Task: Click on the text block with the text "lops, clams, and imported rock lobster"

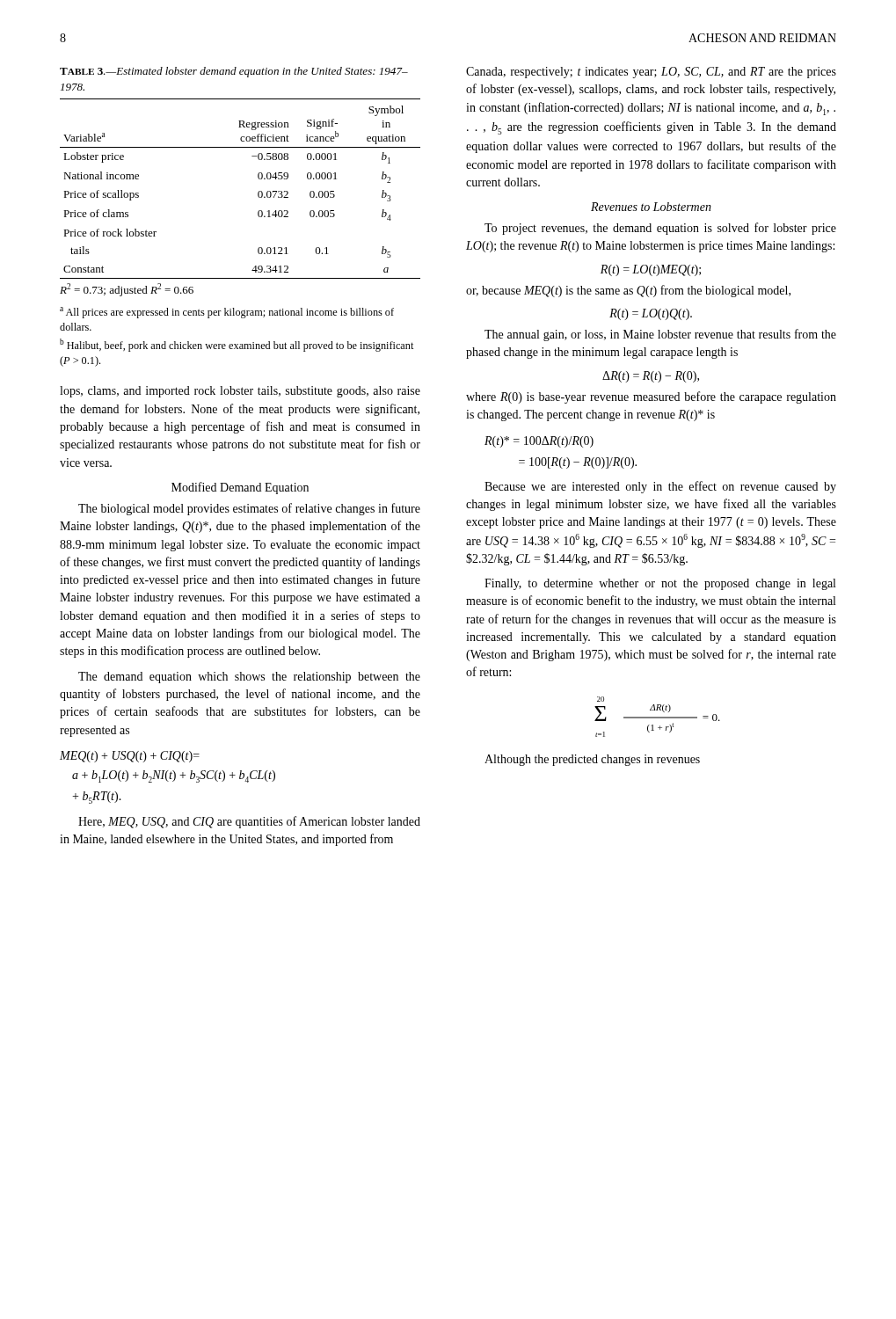Action: click(x=240, y=428)
